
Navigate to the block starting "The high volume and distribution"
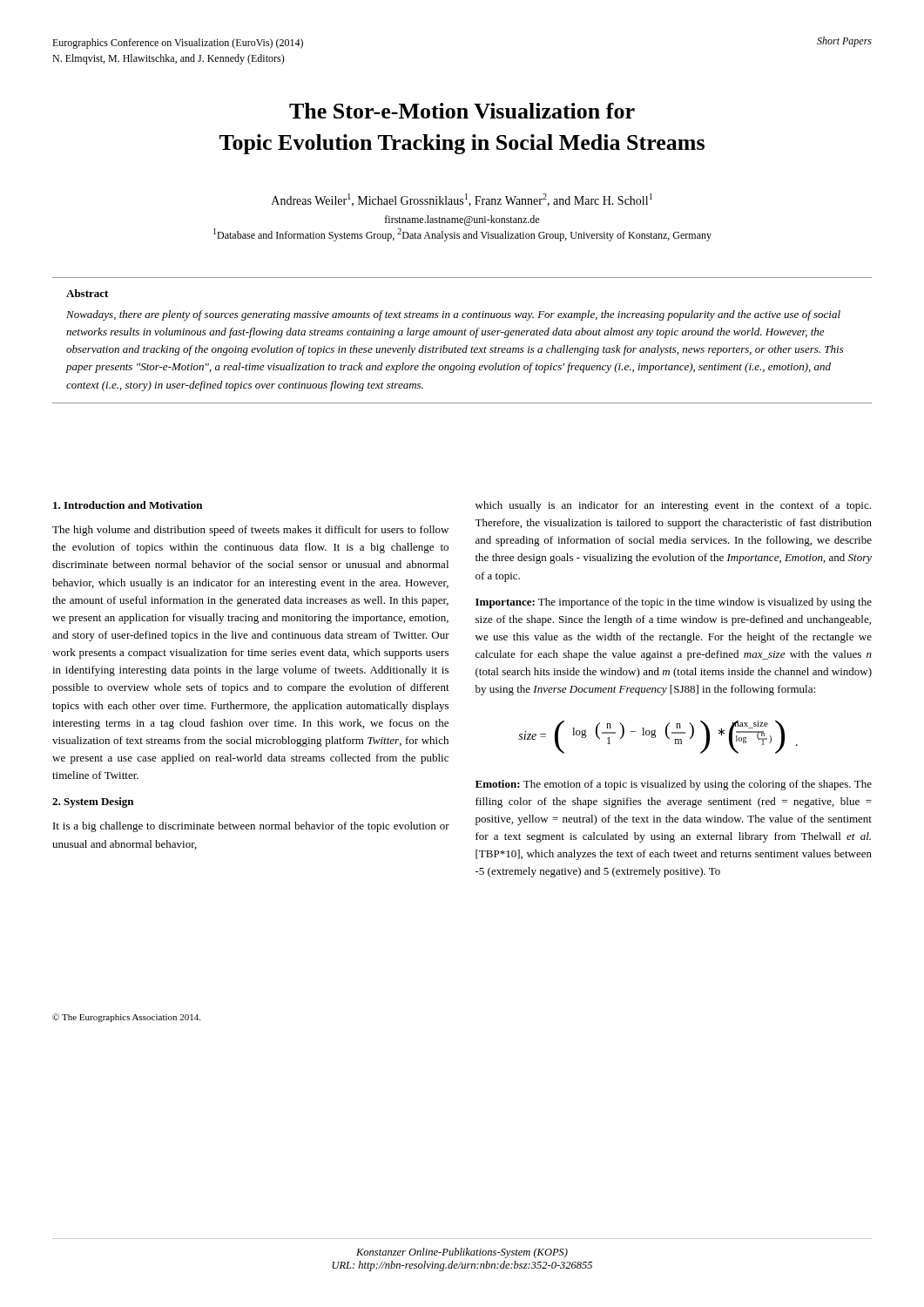pyautogui.click(x=251, y=652)
